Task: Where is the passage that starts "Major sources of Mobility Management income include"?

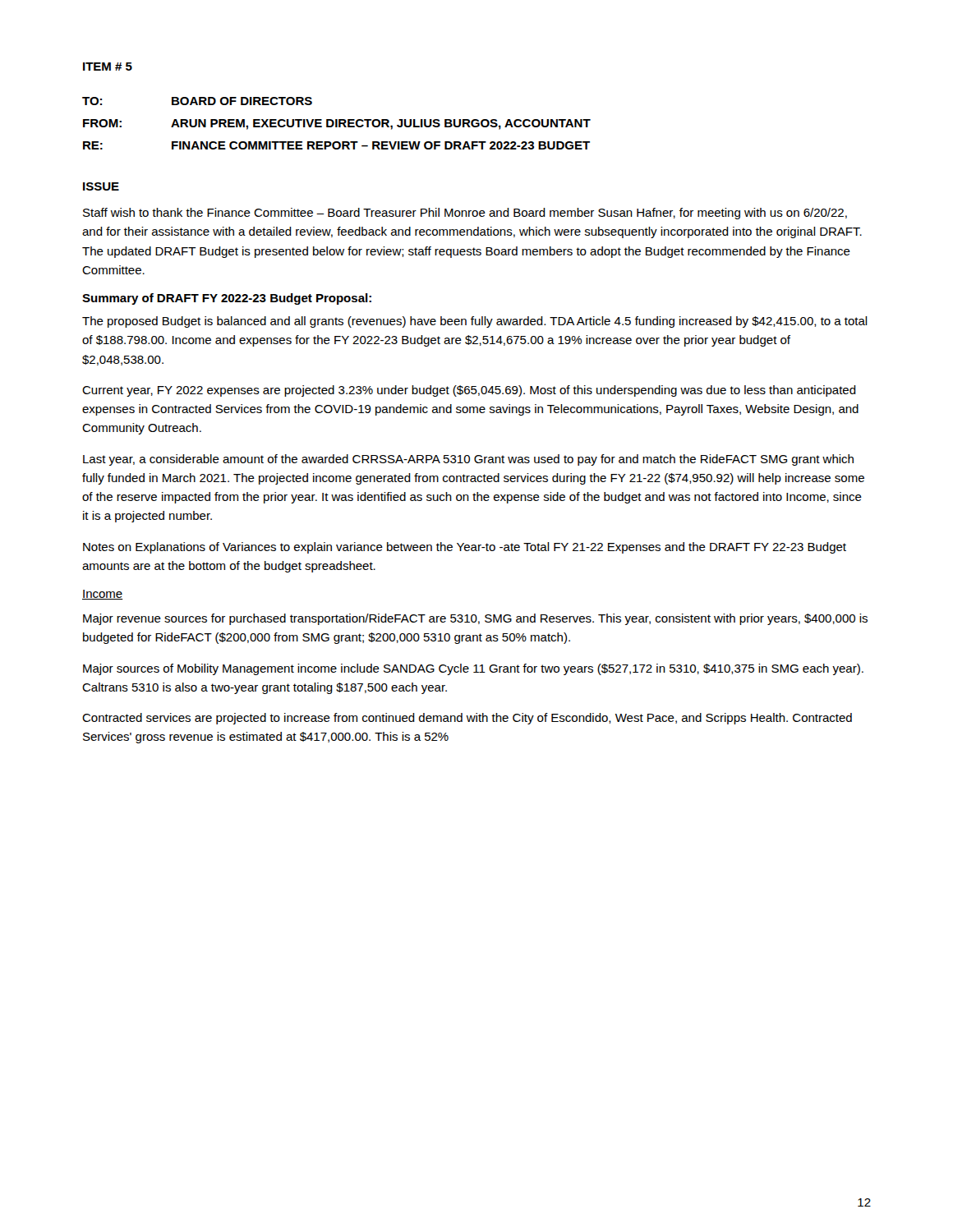Action: tap(473, 677)
